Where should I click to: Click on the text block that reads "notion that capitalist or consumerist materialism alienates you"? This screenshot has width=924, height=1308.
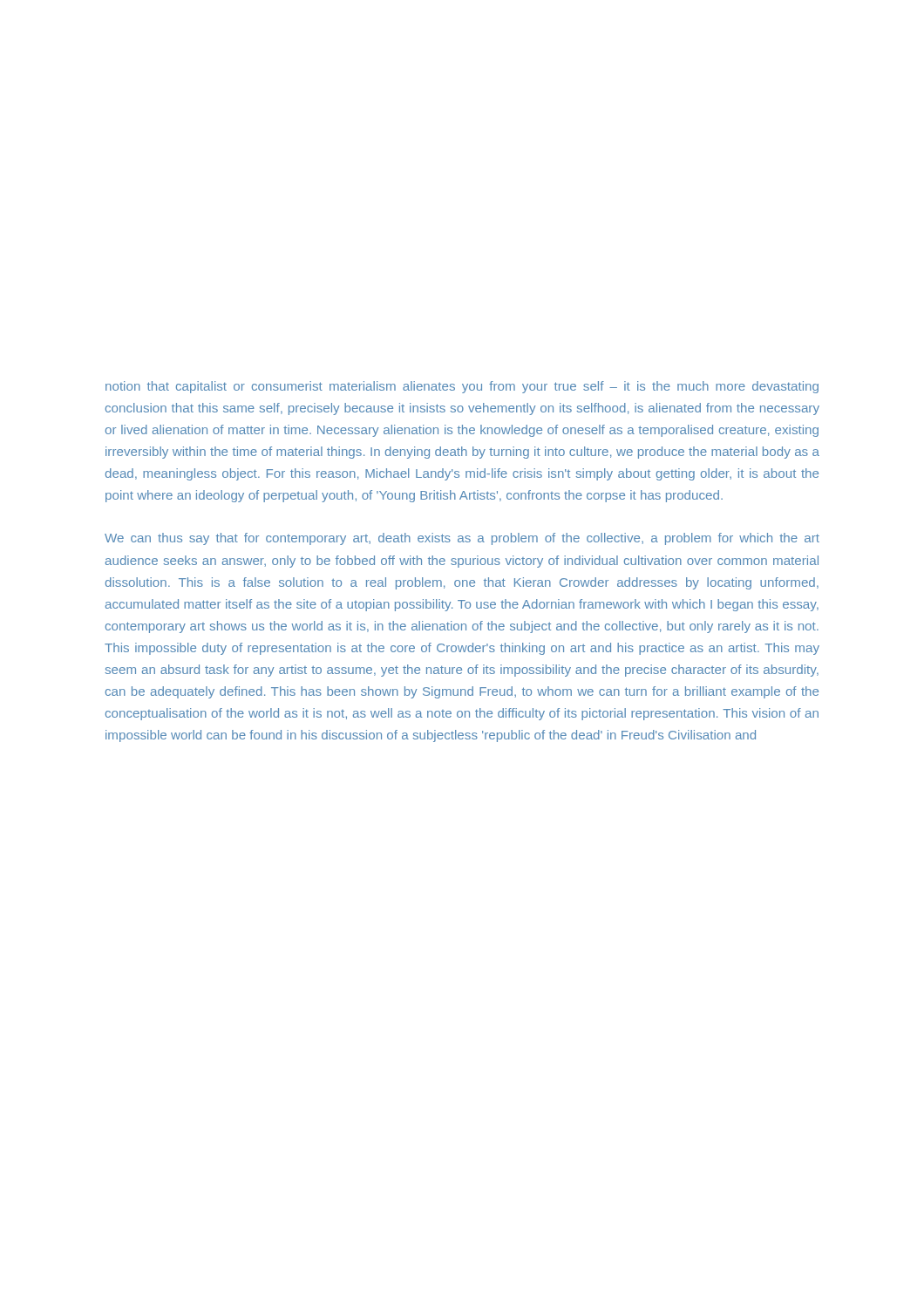click(x=462, y=441)
